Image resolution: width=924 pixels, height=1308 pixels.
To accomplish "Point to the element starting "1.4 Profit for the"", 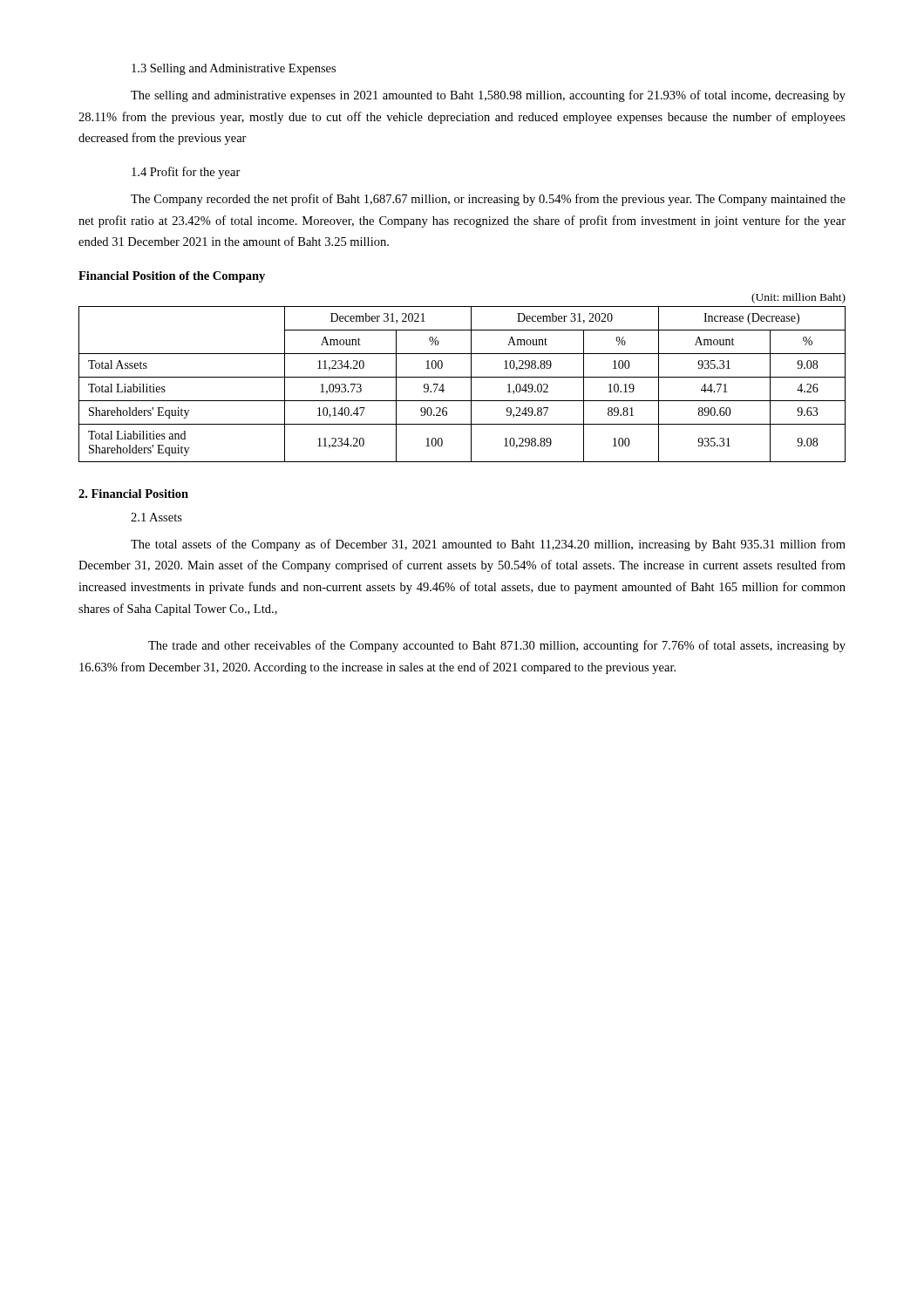I will (185, 172).
